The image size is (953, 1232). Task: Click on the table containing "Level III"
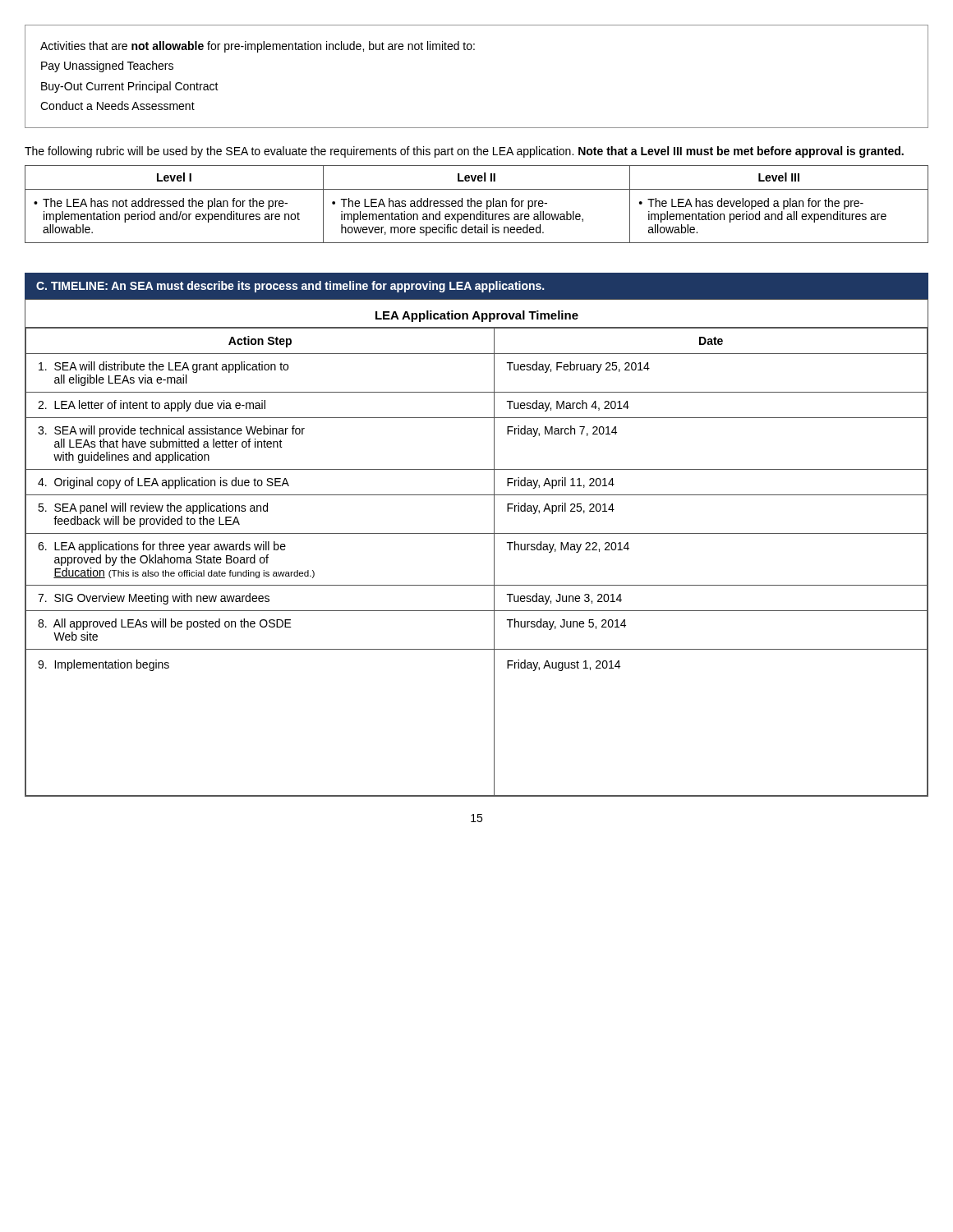(476, 204)
